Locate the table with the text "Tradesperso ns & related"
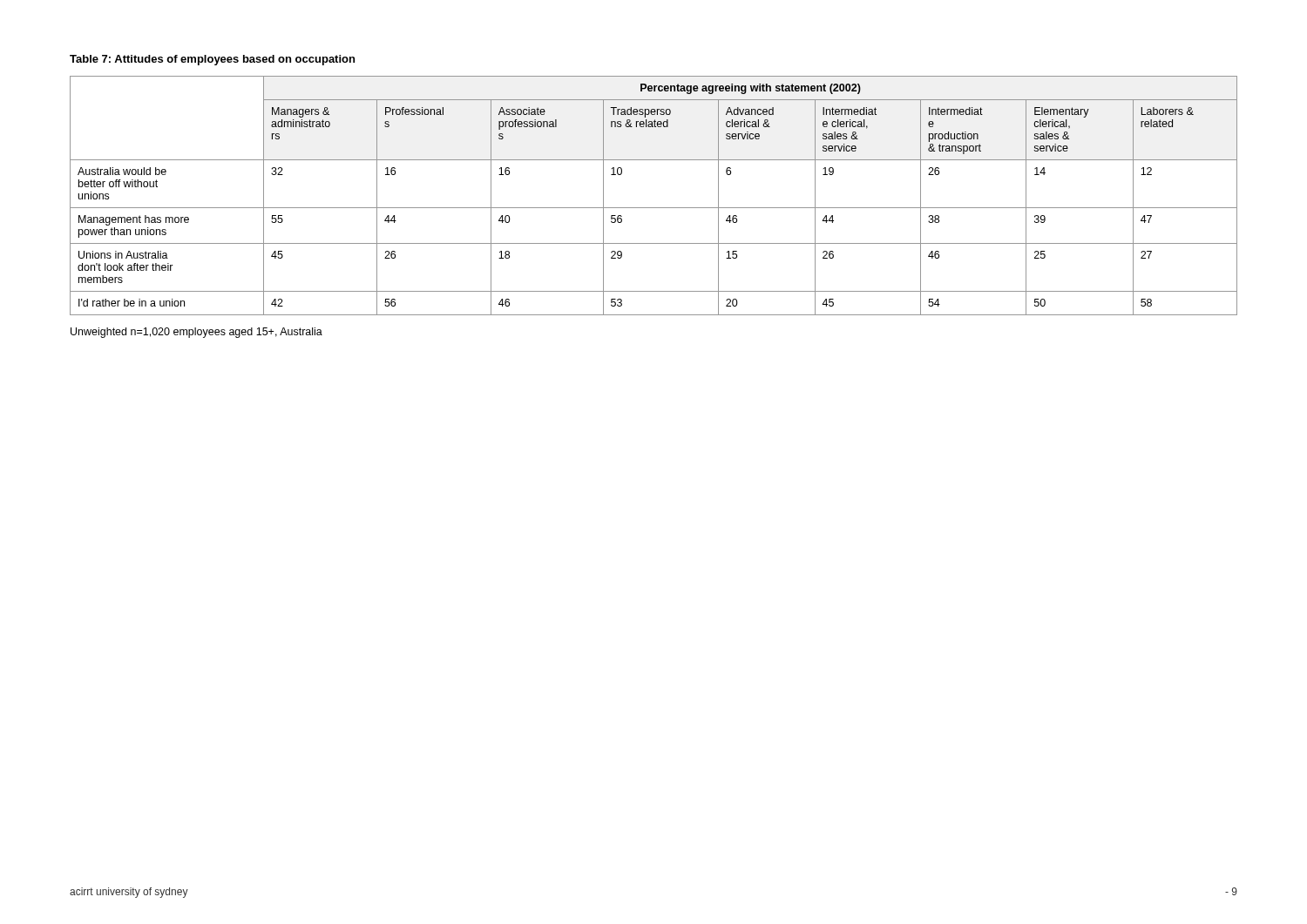The height and width of the screenshot is (924, 1307). click(x=654, y=196)
